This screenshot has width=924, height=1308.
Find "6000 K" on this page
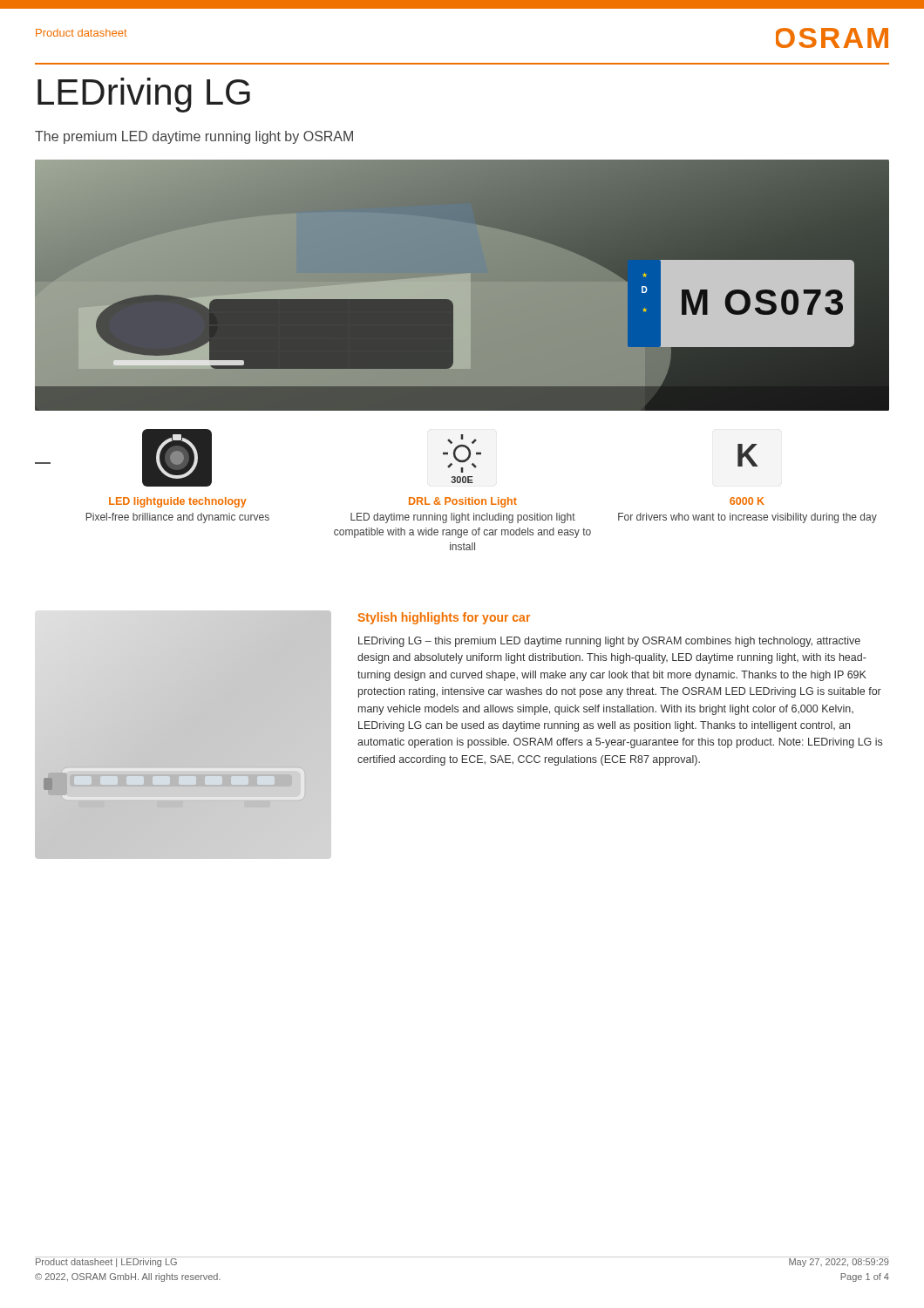747,501
